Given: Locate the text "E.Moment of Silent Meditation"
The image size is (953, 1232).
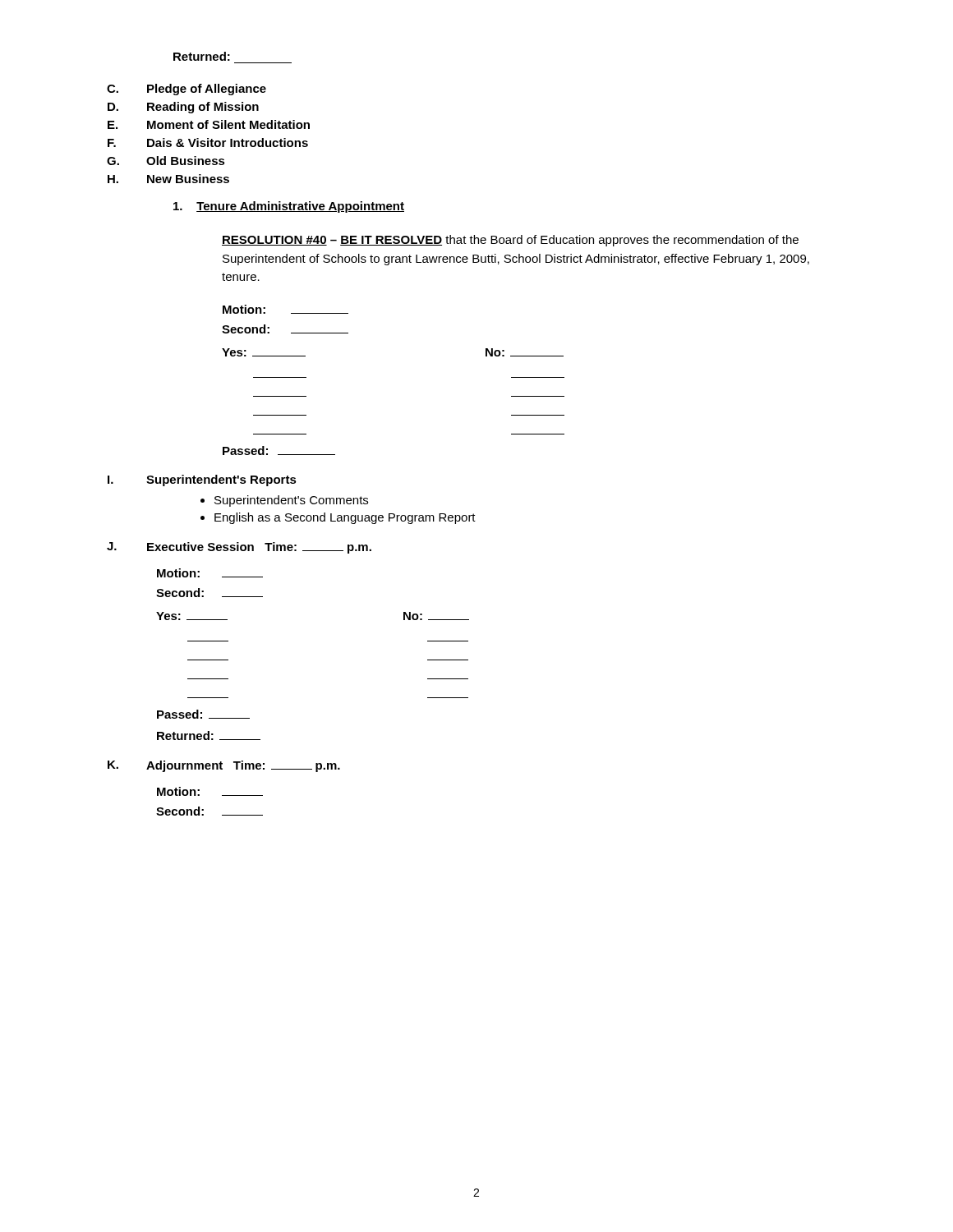Looking at the screenshot, I should 209,124.
